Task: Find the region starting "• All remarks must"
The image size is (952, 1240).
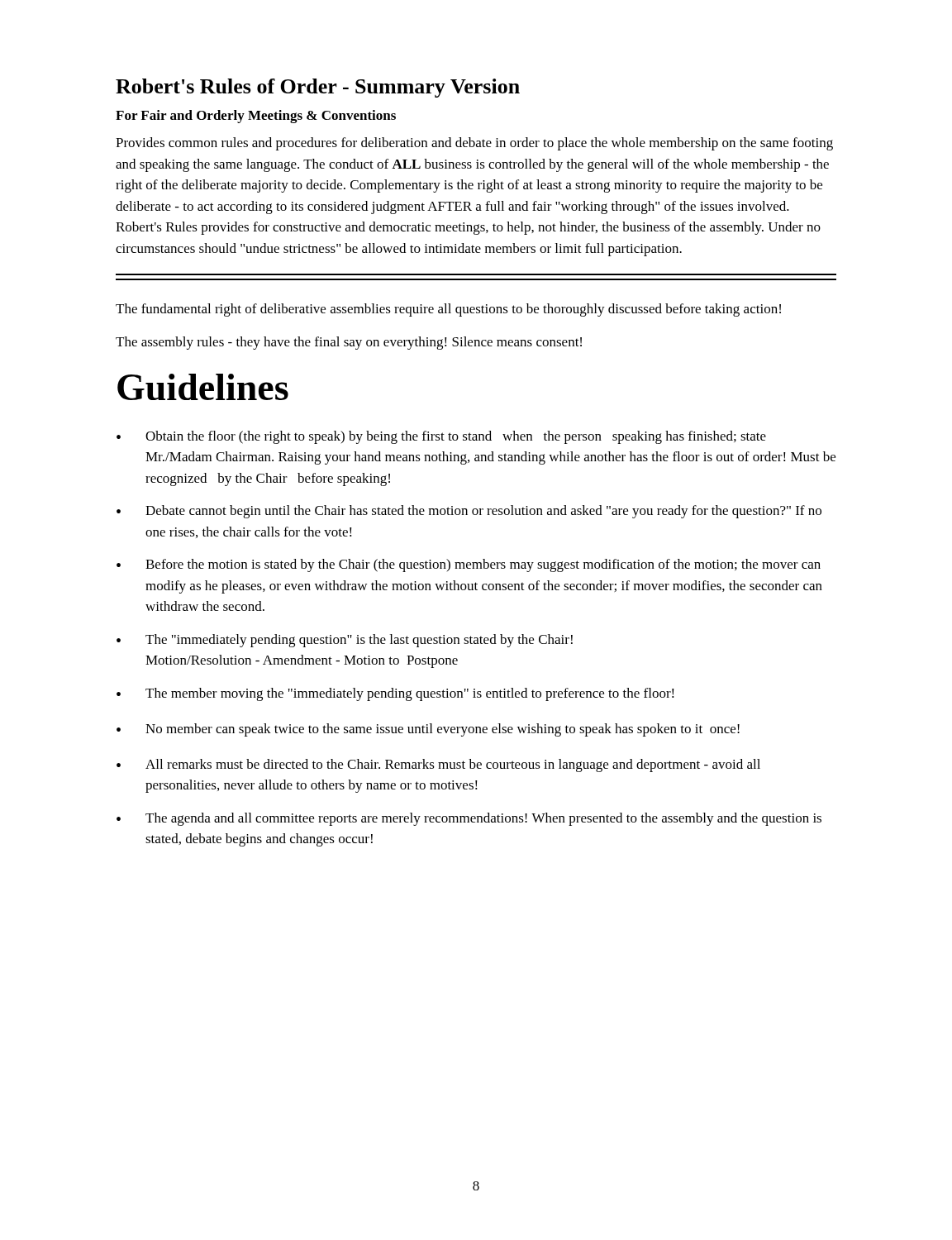Action: pos(476,775)
